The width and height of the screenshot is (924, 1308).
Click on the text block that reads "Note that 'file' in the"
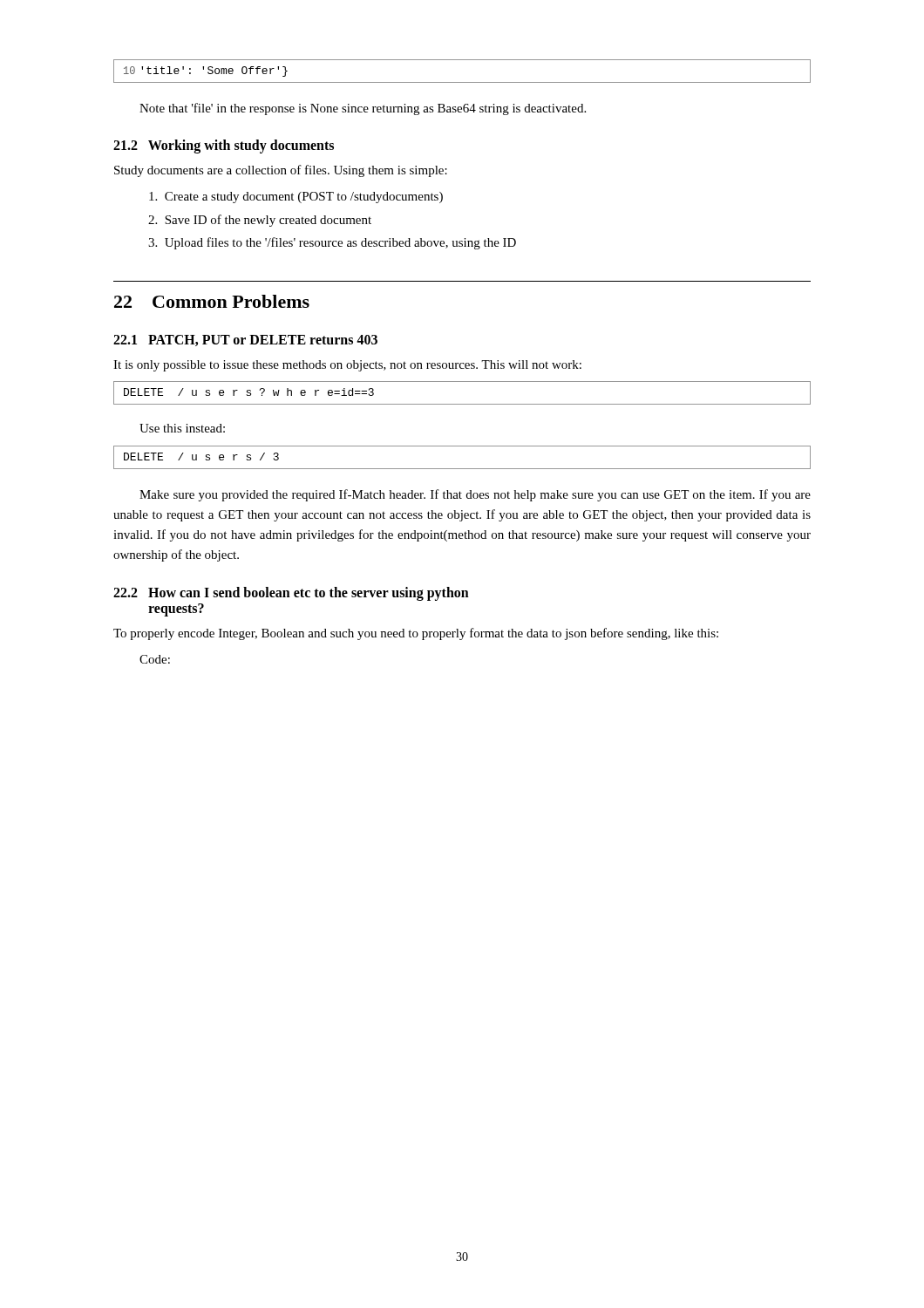point(363,108)
